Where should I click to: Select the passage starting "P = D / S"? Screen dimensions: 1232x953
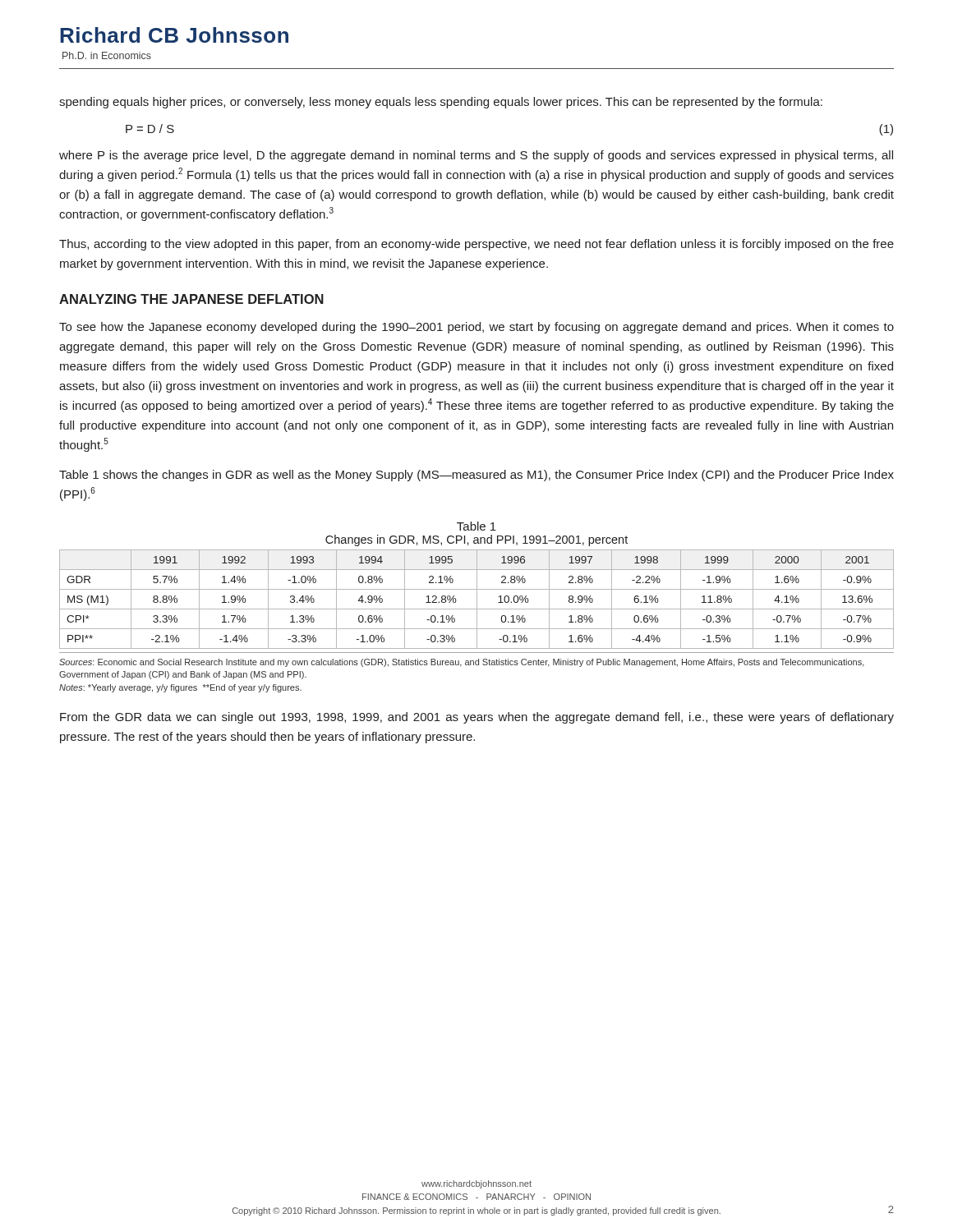pyautogui.click(x=153, y=131)
